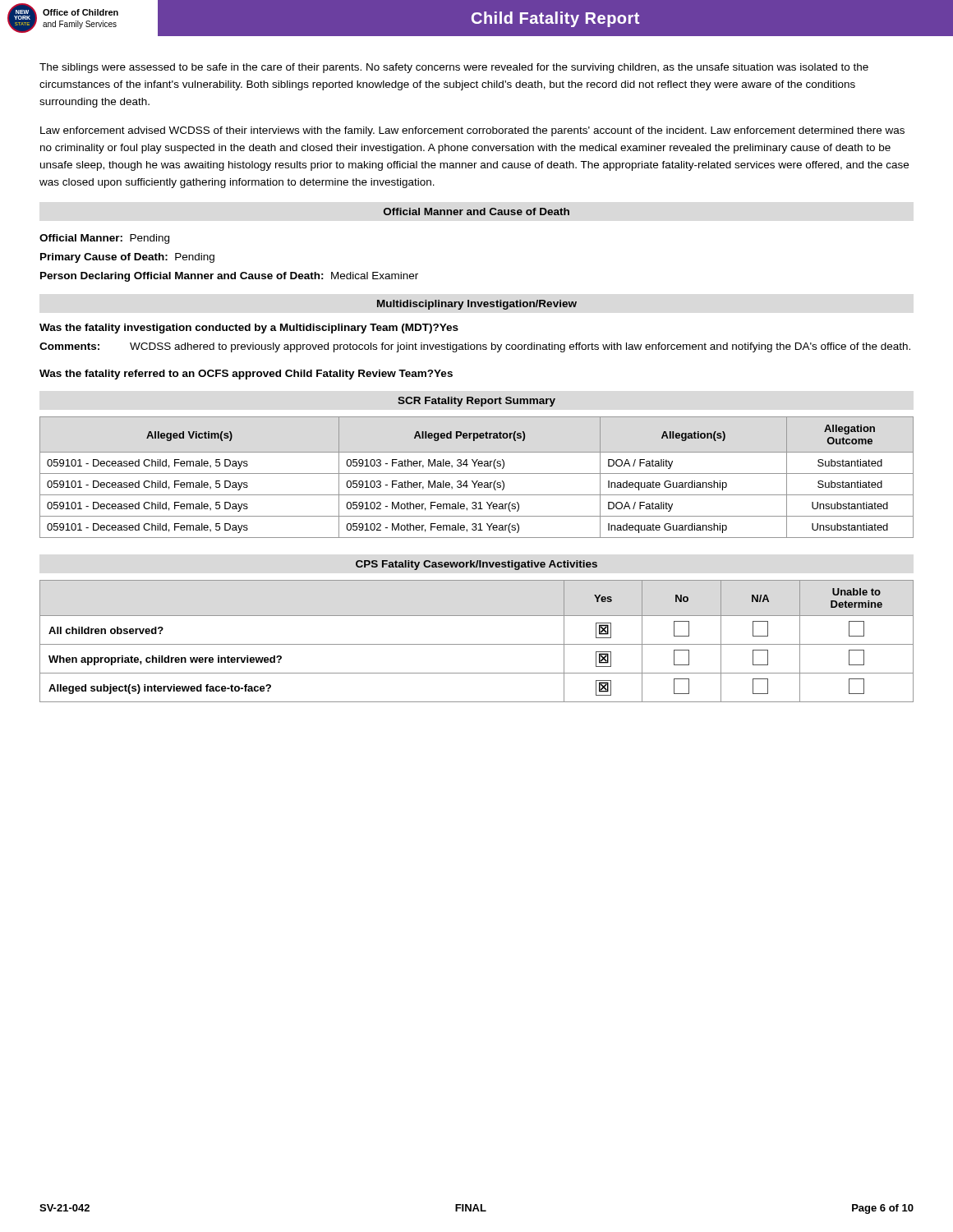Navigate to the block starting "Multidisciplinary Investigation/Review"

[476, 304]
